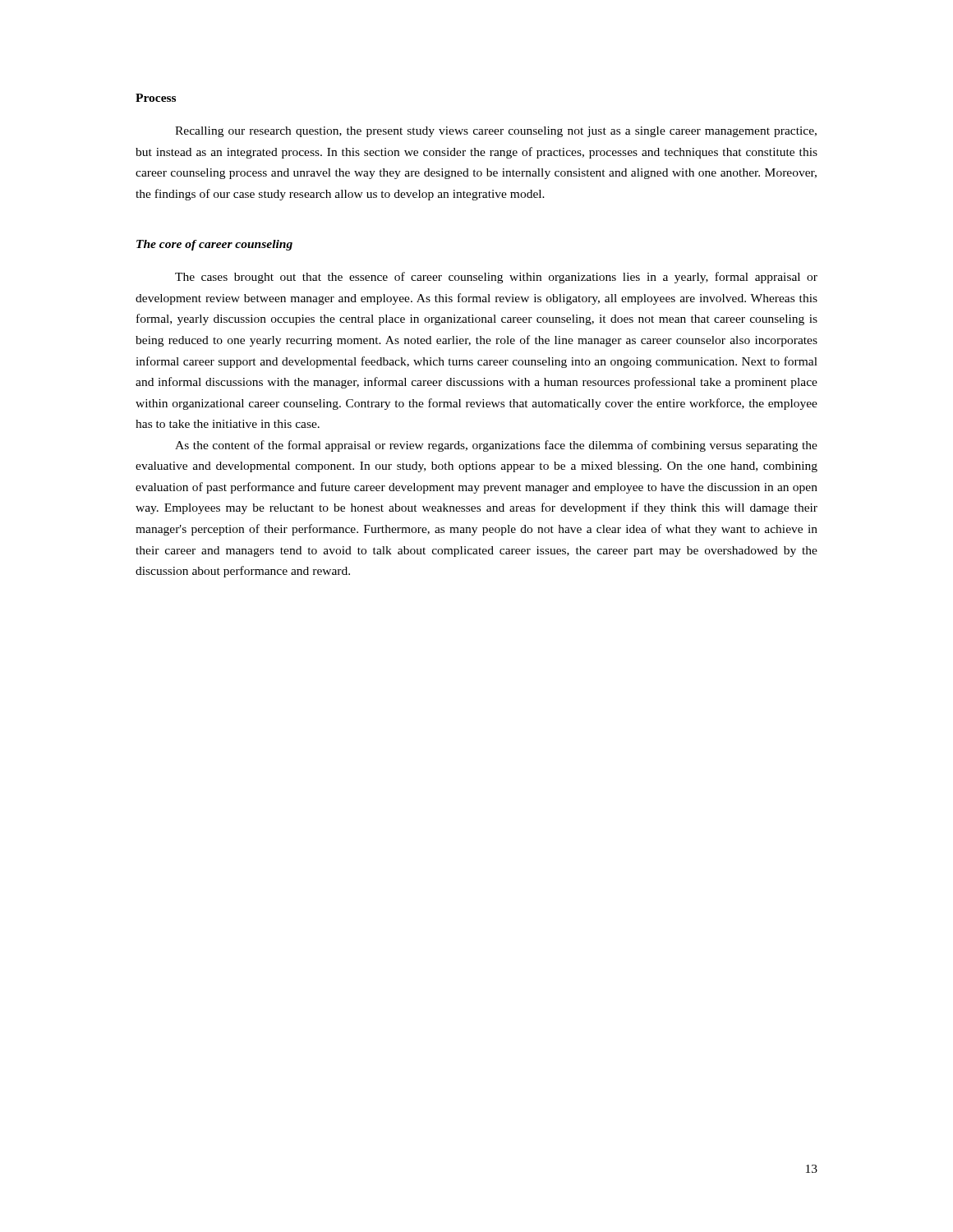Viewport: 953px width, 1232px height.
Task: Select the text block that reads "Recalling our research question, the present study"
Action: pyautogui.click(x=476, y=162)
